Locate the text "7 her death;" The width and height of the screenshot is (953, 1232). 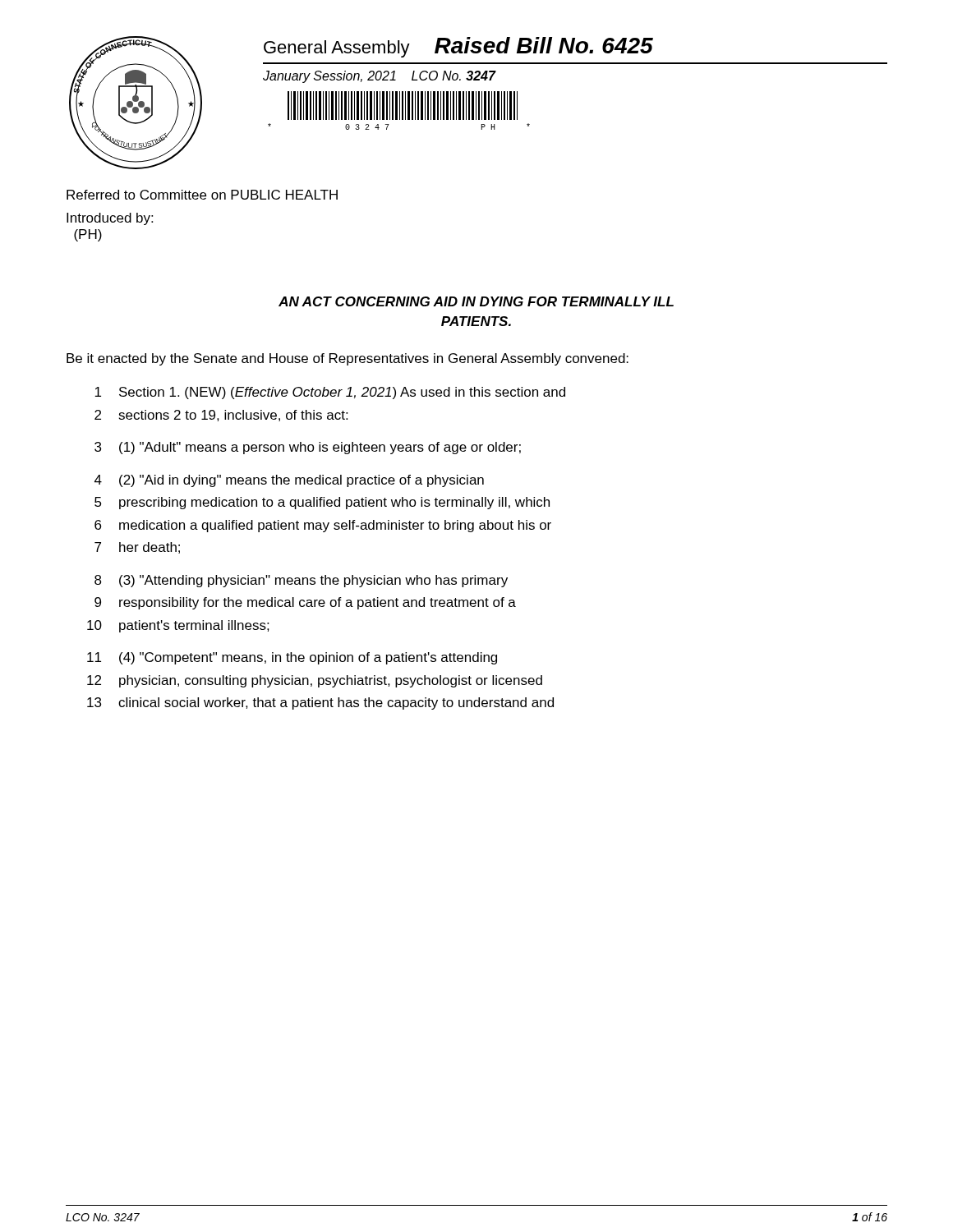coord(137,548)
